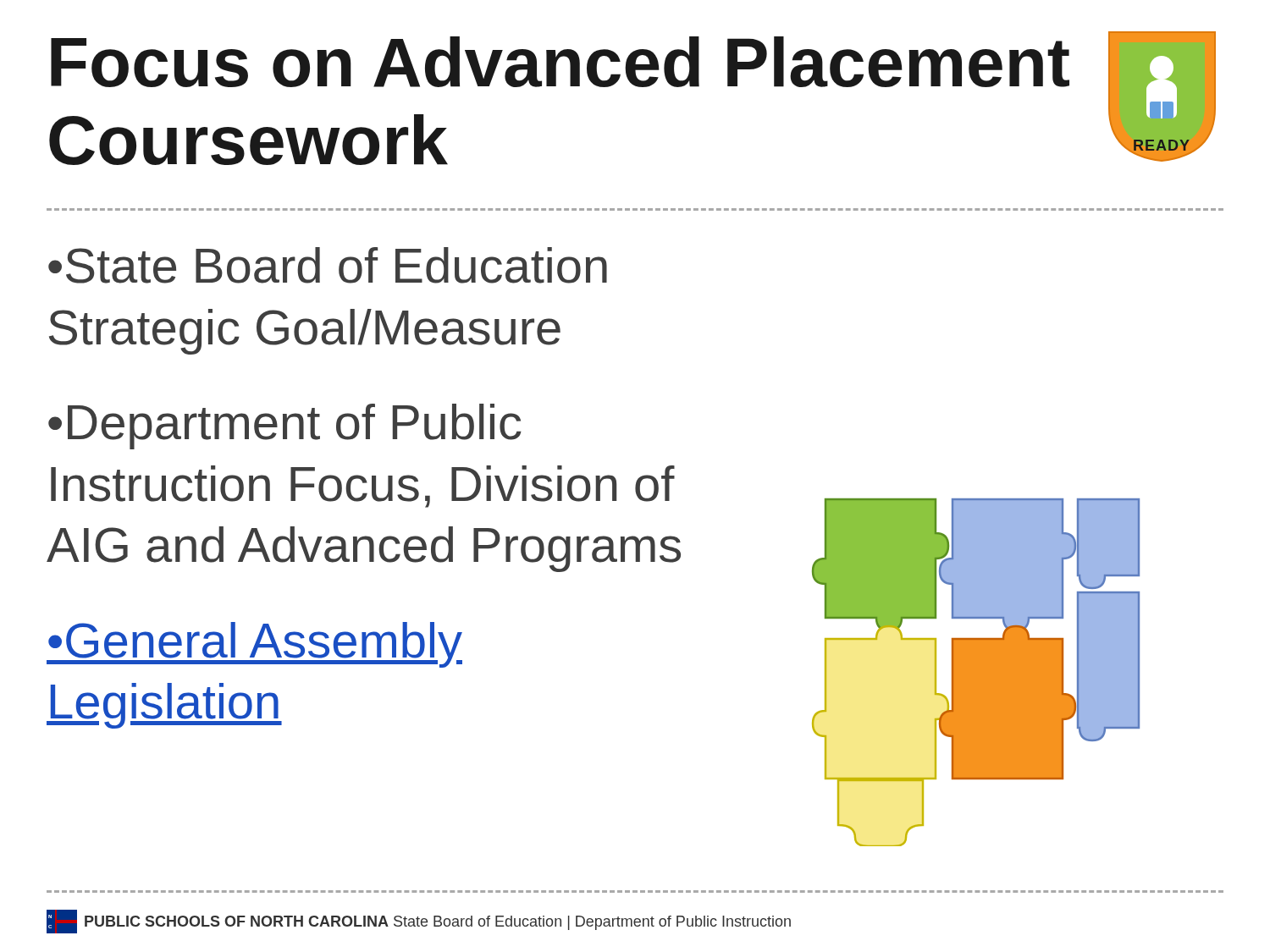Viewport: 1270px width, 952px height.
Task: Select the text starting "•Department of PublicInstruction Focus, Division"
Action: point(365,483)
